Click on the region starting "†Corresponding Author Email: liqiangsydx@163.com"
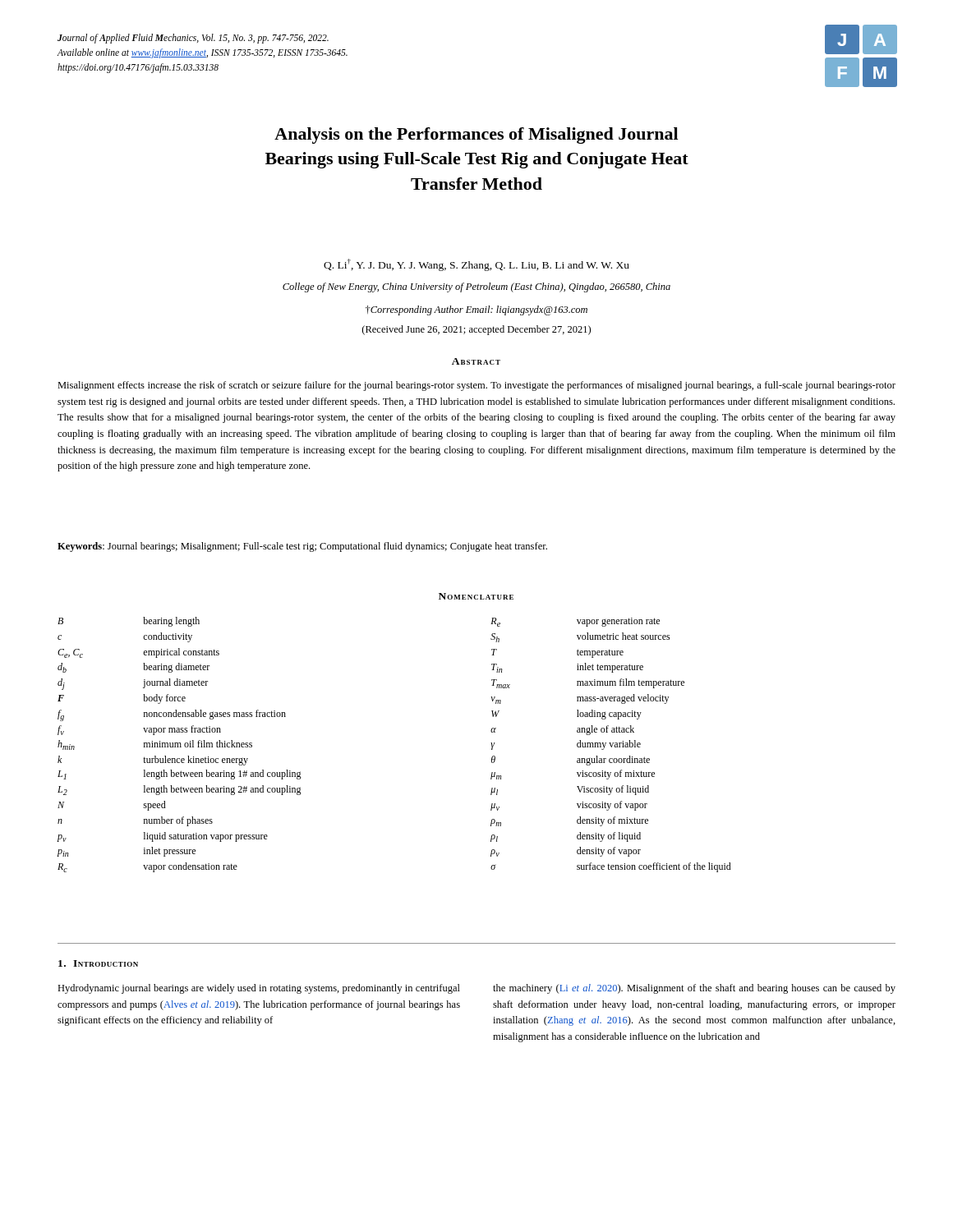953x1232 pixels. [x=476, y=310]
